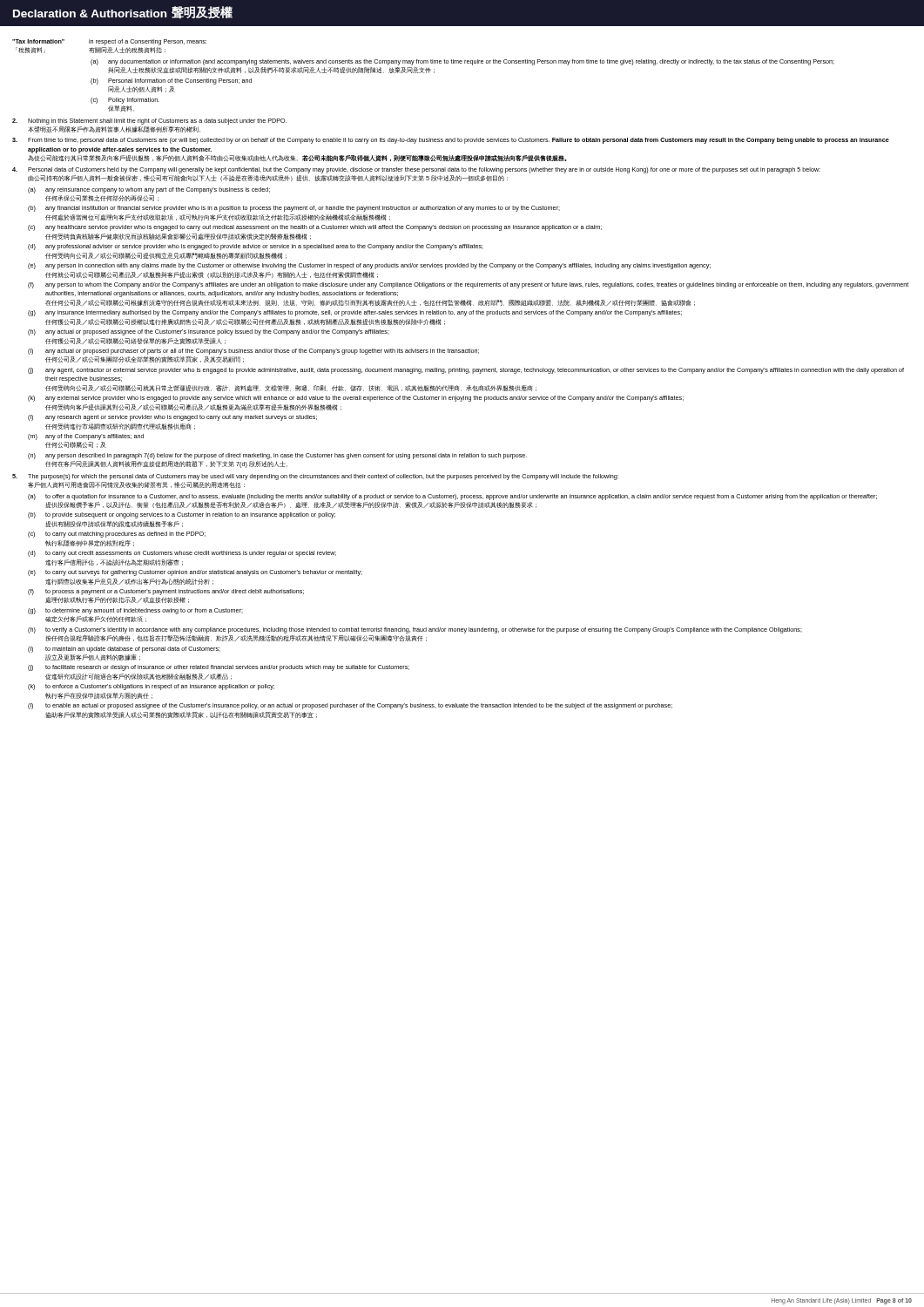Click on the list item that reads "(c) to carry out matching"
The height and width of the screenshot is (1307, 924).
tap(117, 535)
